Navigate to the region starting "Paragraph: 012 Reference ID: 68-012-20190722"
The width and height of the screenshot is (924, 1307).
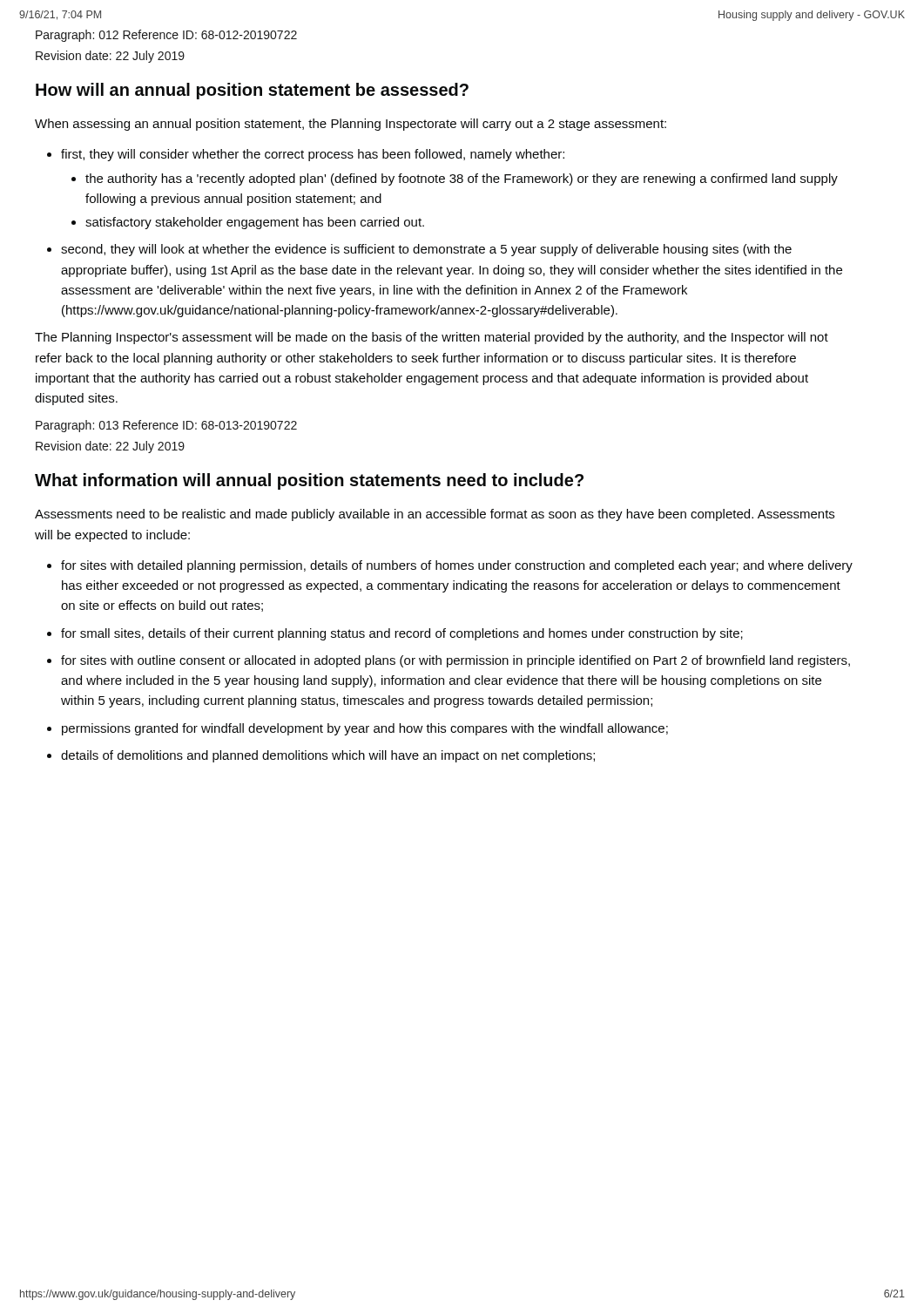pyautogui.click(x=166, y=35)
